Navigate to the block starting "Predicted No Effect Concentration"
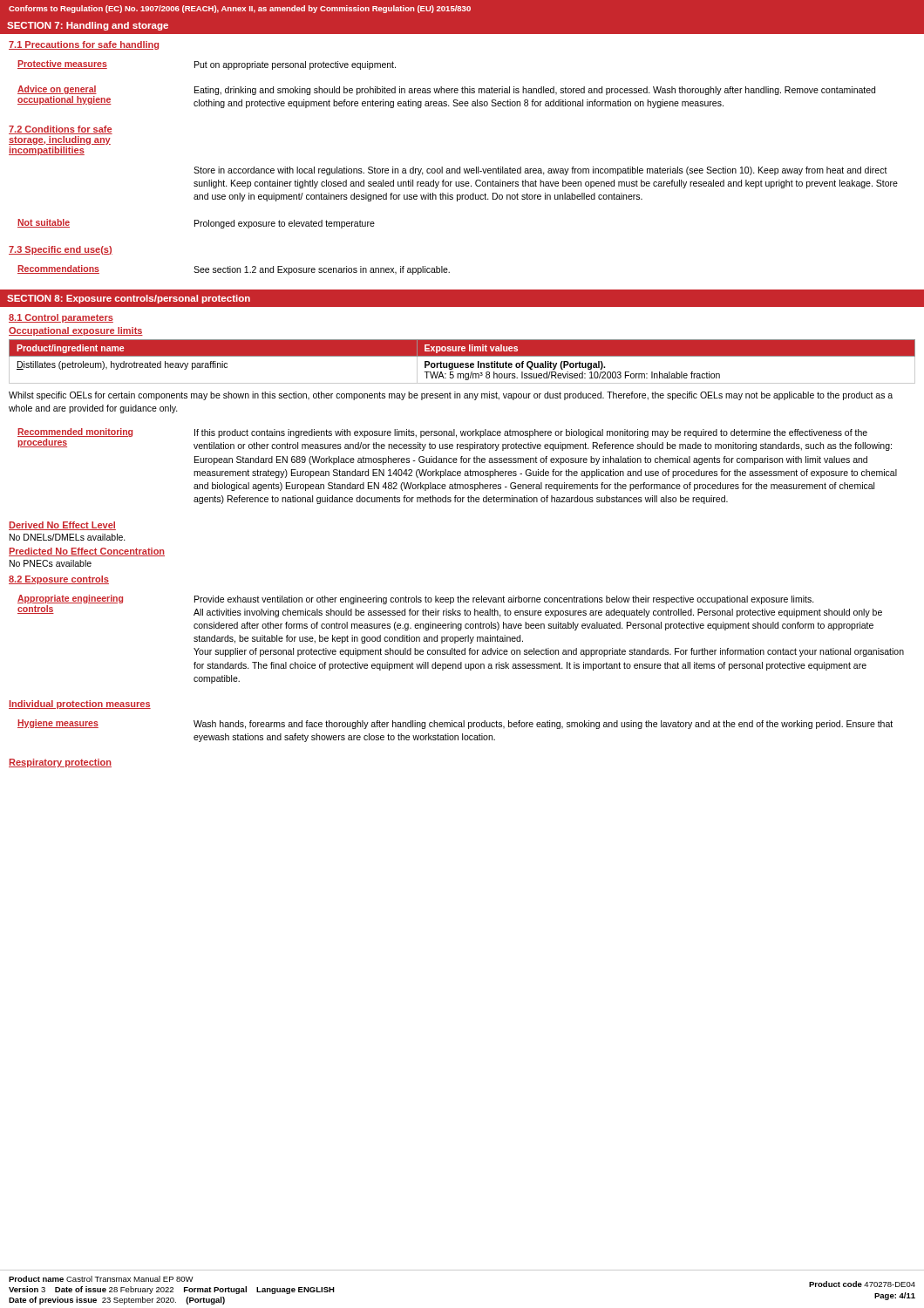The height and width of the screenshot is (1308, 924). click(87, 551)
